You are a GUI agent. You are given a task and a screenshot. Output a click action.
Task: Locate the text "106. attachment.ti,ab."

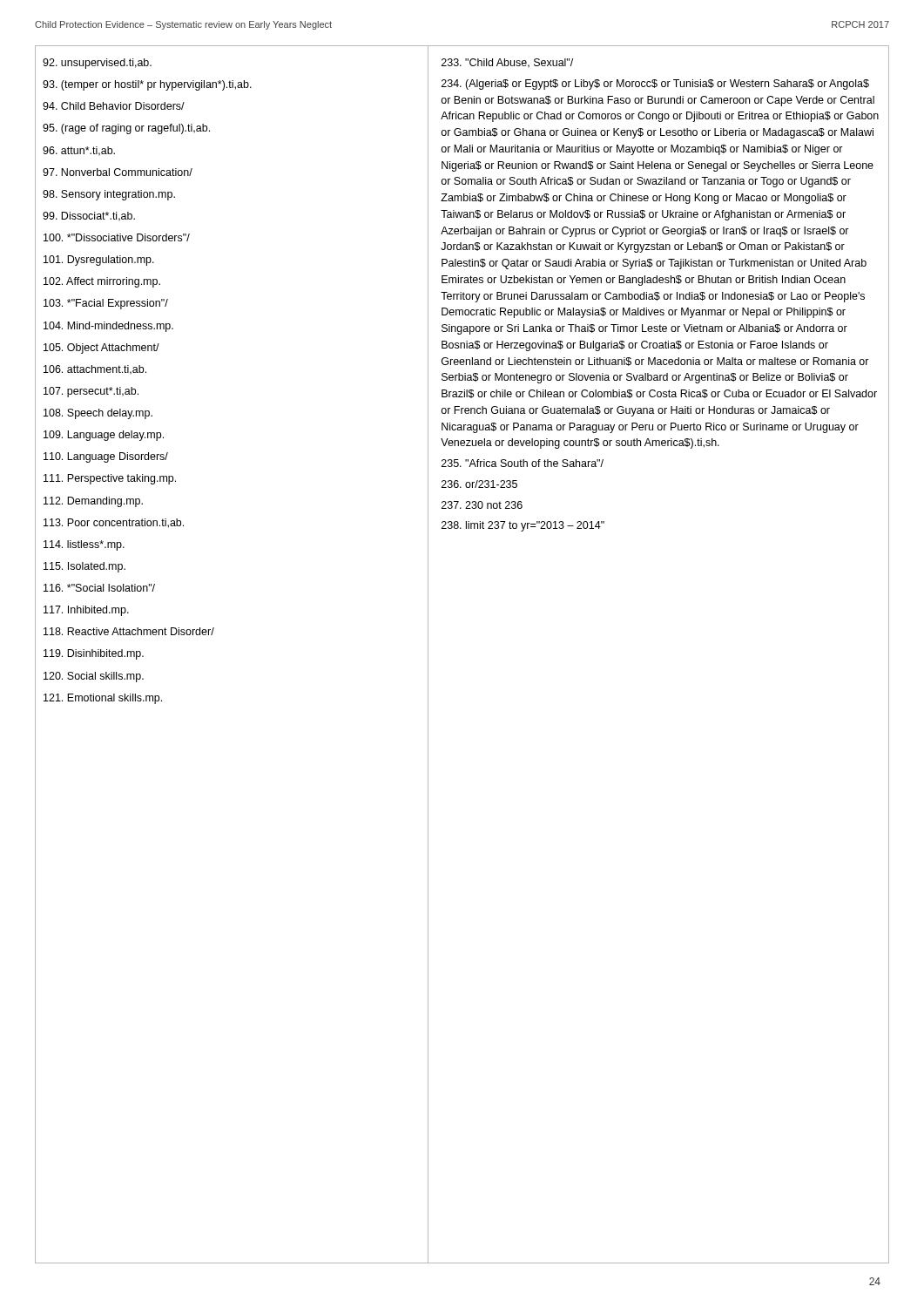95,369
